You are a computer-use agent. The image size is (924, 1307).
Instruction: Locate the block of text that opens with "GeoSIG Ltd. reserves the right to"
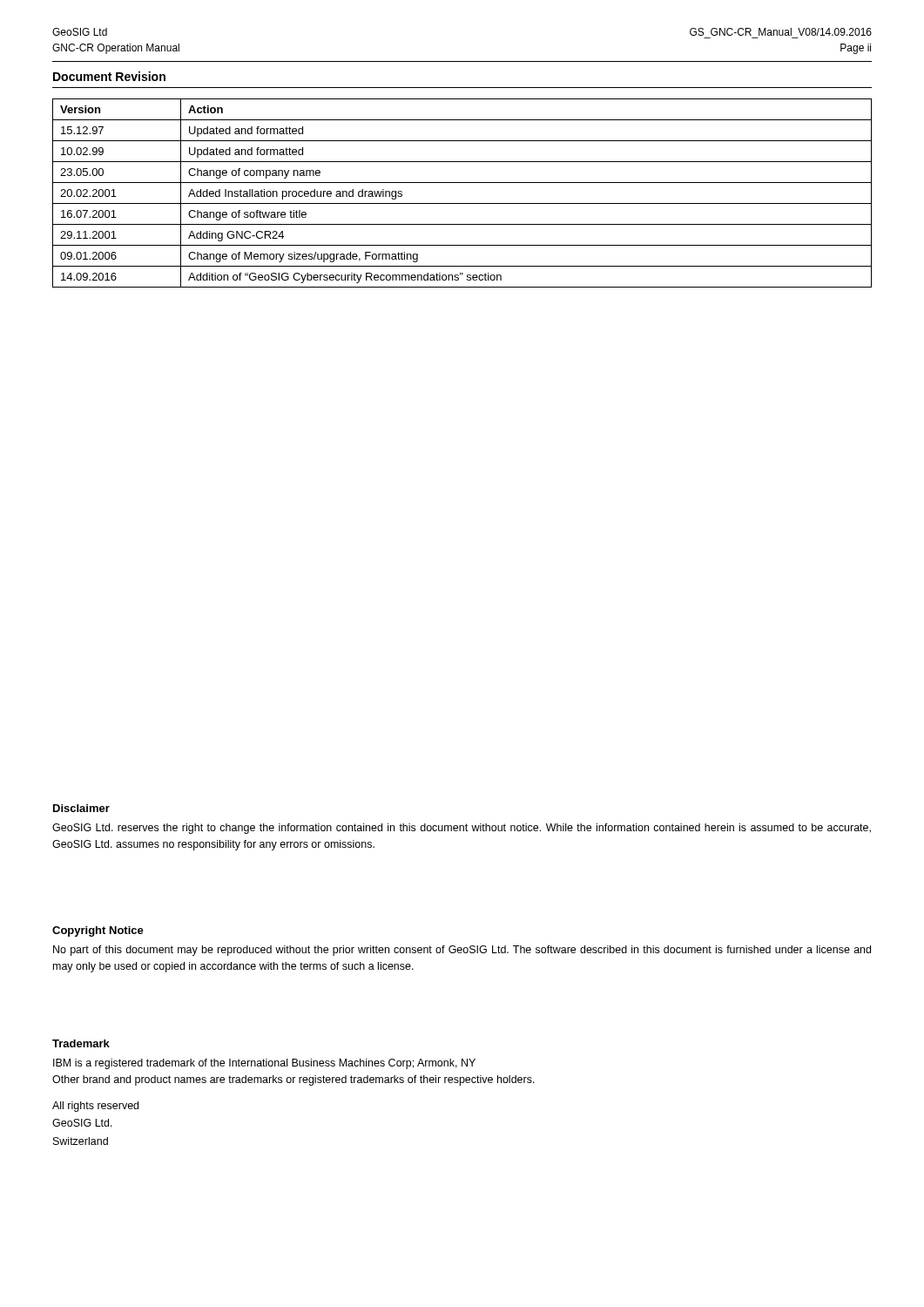click(462, 836)
